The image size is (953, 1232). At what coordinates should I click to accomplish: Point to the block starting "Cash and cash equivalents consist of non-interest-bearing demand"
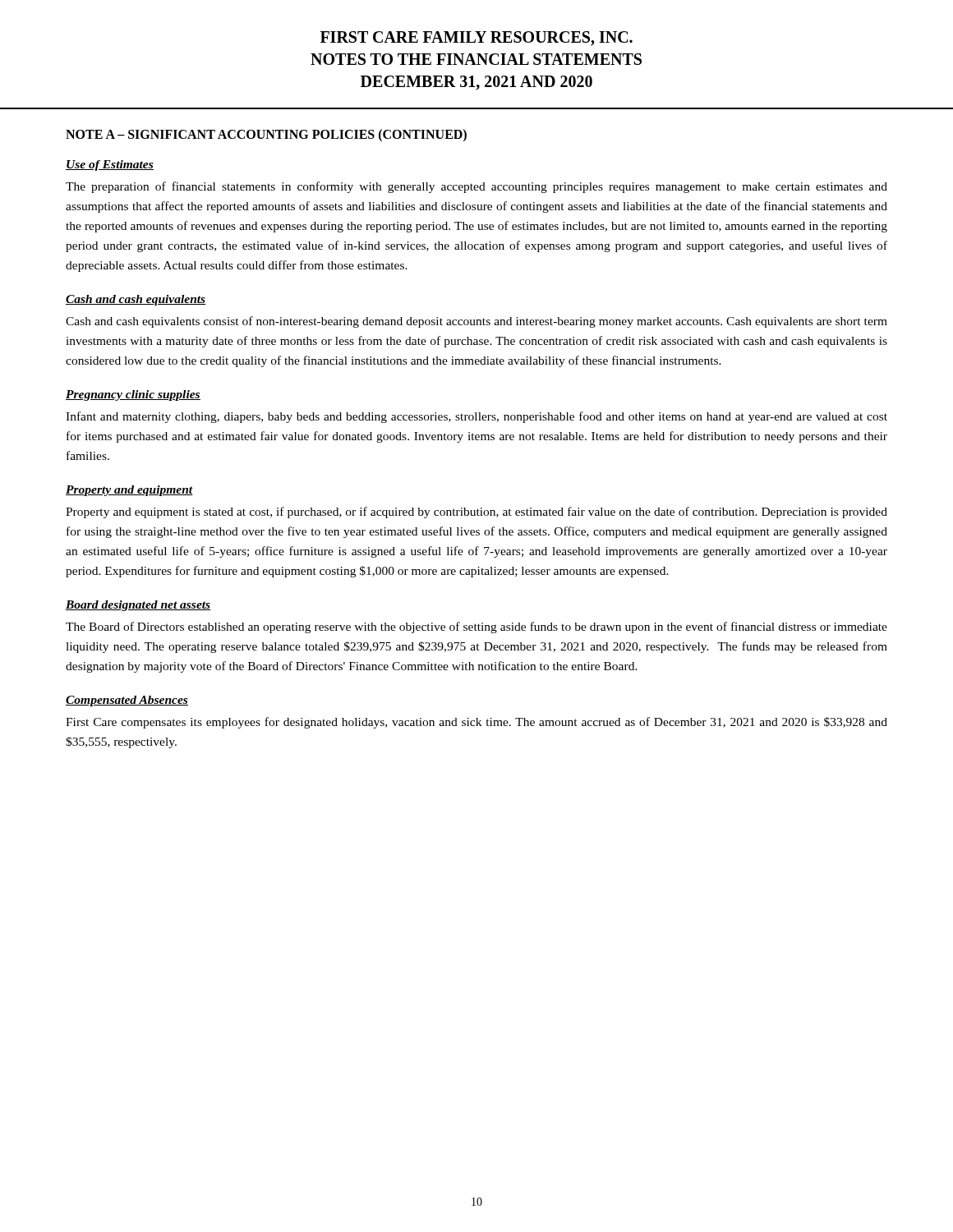(x=476, y=341)
